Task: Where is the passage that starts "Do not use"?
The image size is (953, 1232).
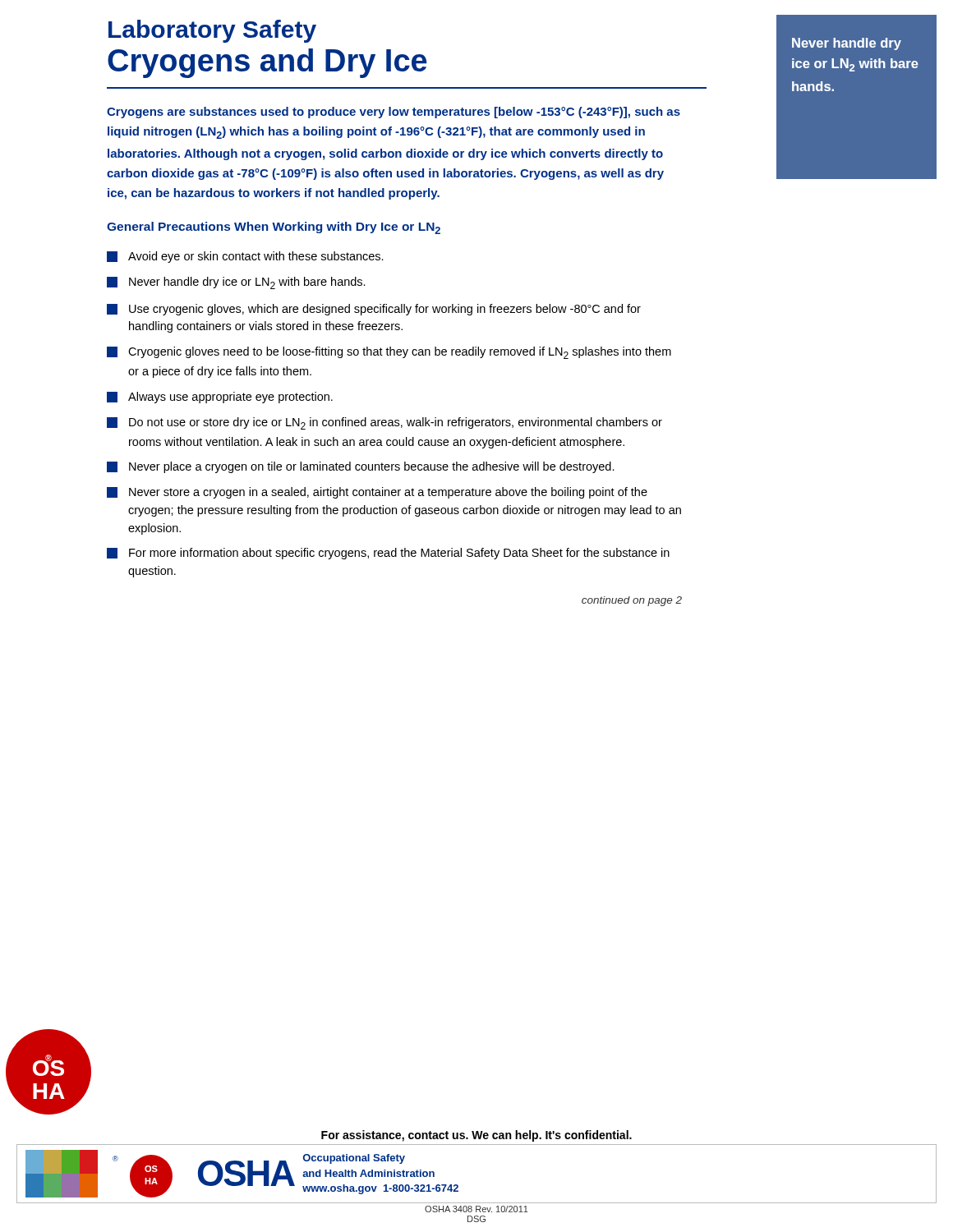Action: coord(394,432)
